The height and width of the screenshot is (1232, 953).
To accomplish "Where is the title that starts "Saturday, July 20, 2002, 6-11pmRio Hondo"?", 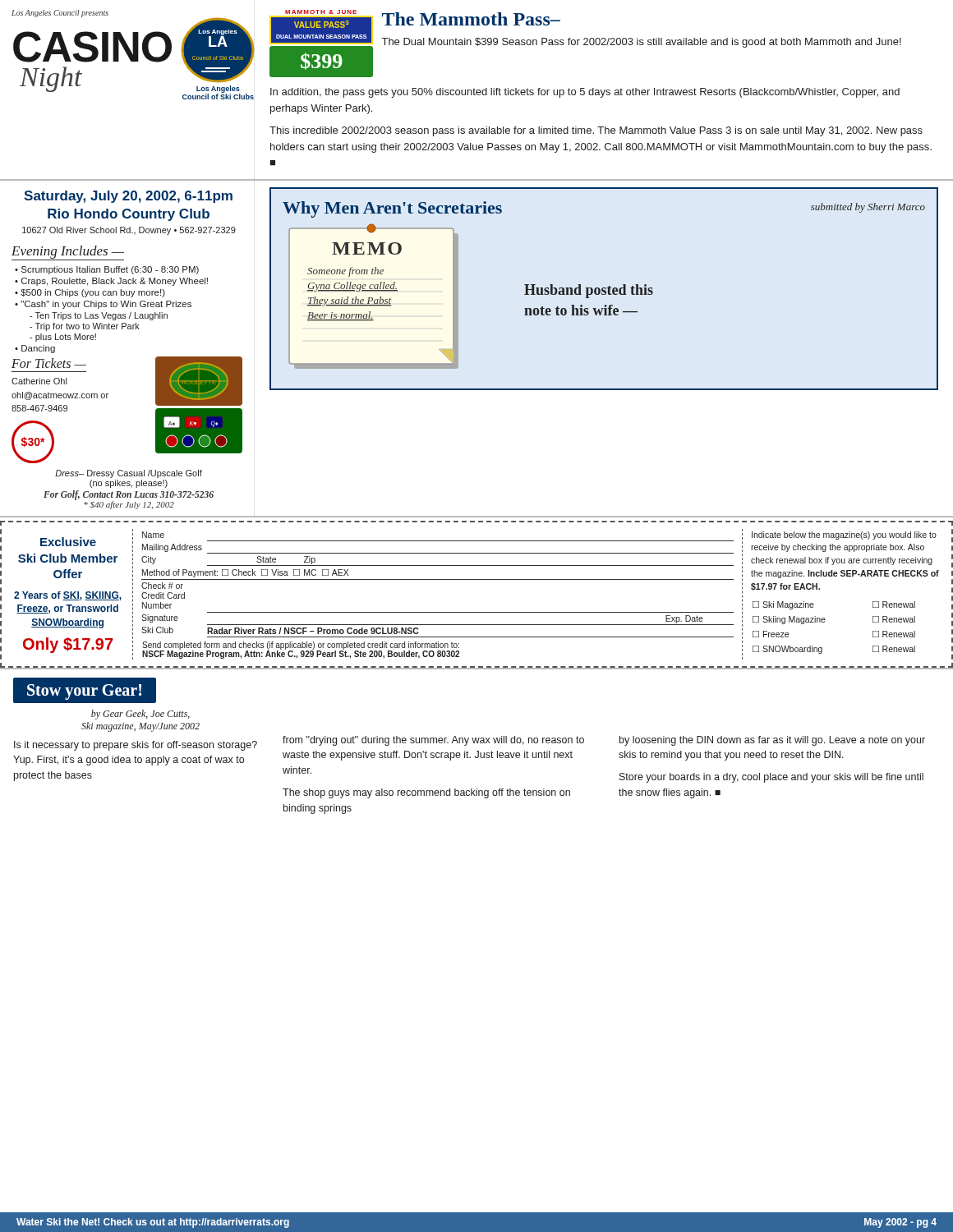I will pyautogui.click(x=129, y=205).
